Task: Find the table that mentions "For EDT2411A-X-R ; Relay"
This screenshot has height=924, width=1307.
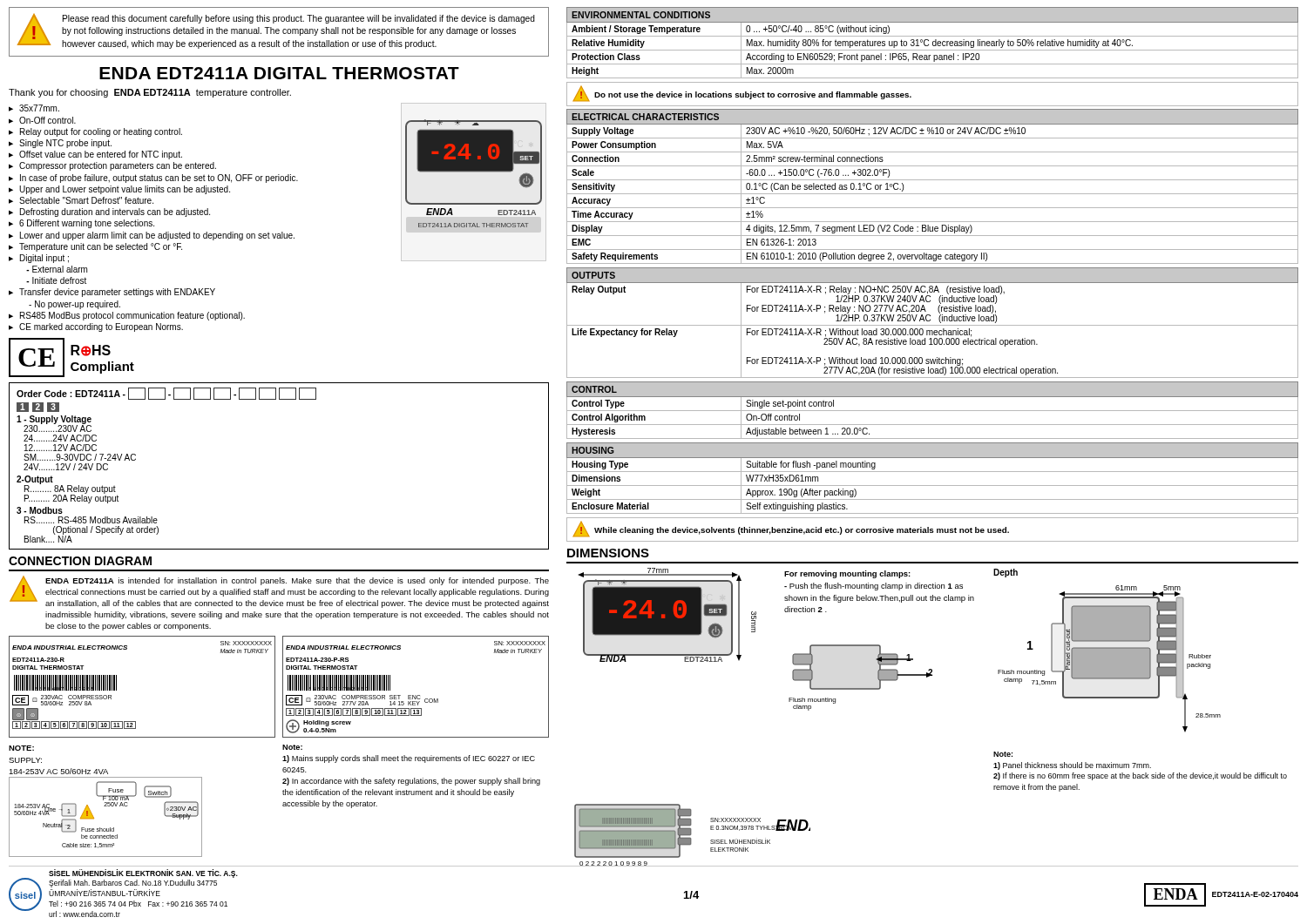Action: [932, 323]
